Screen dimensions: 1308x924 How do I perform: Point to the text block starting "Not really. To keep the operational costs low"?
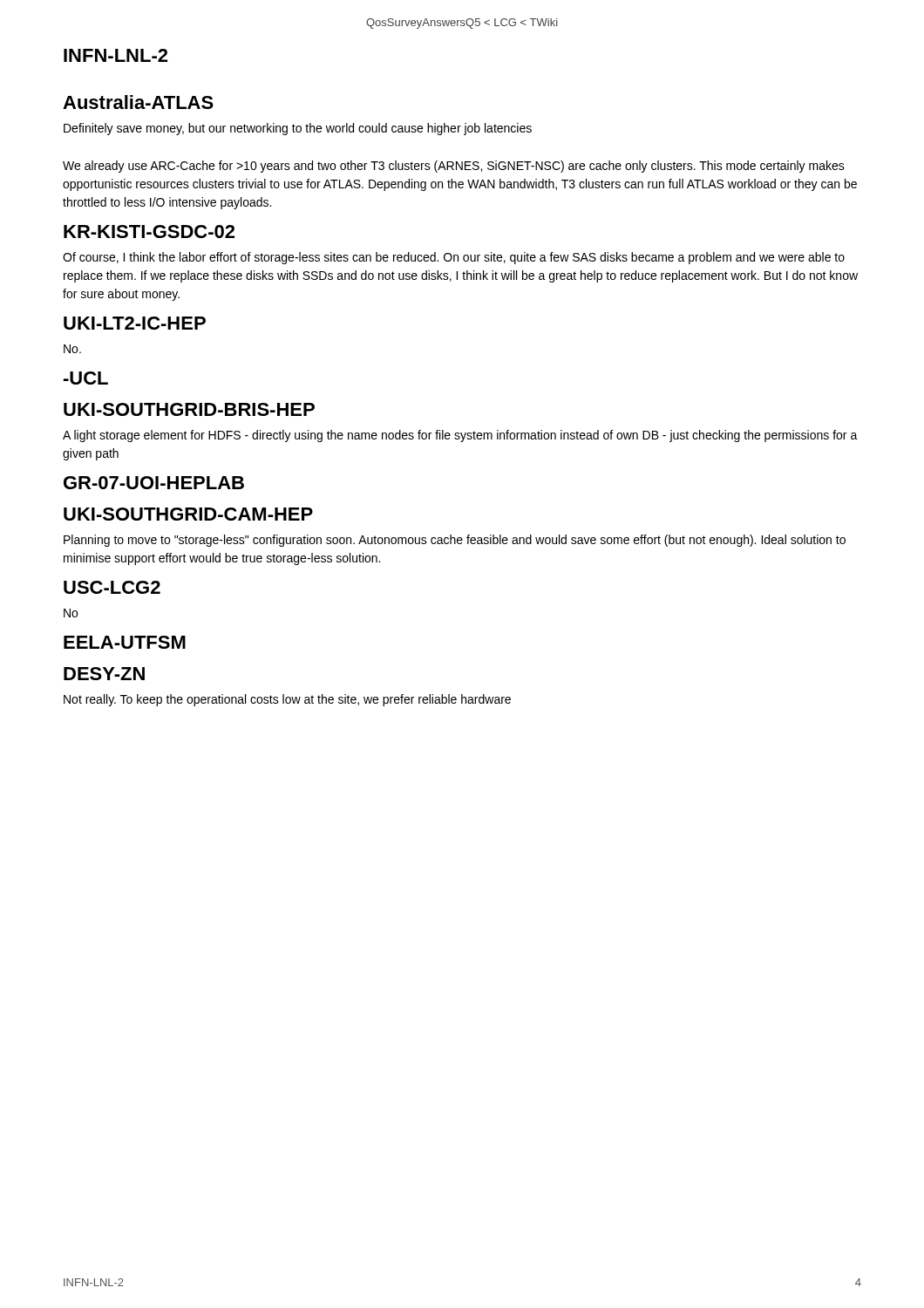click(x=287, y=699)
